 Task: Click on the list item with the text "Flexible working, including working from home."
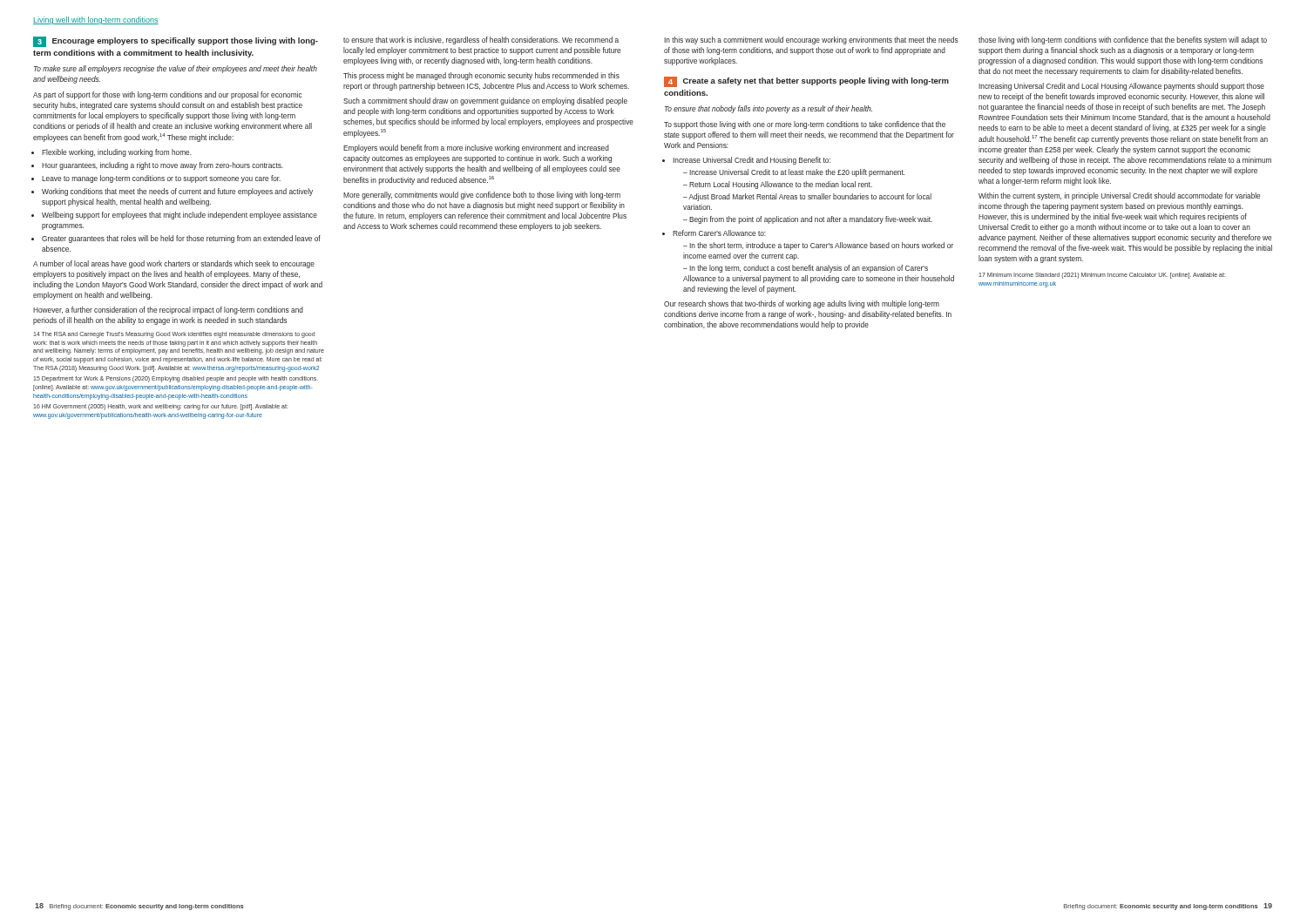[117, 152]
